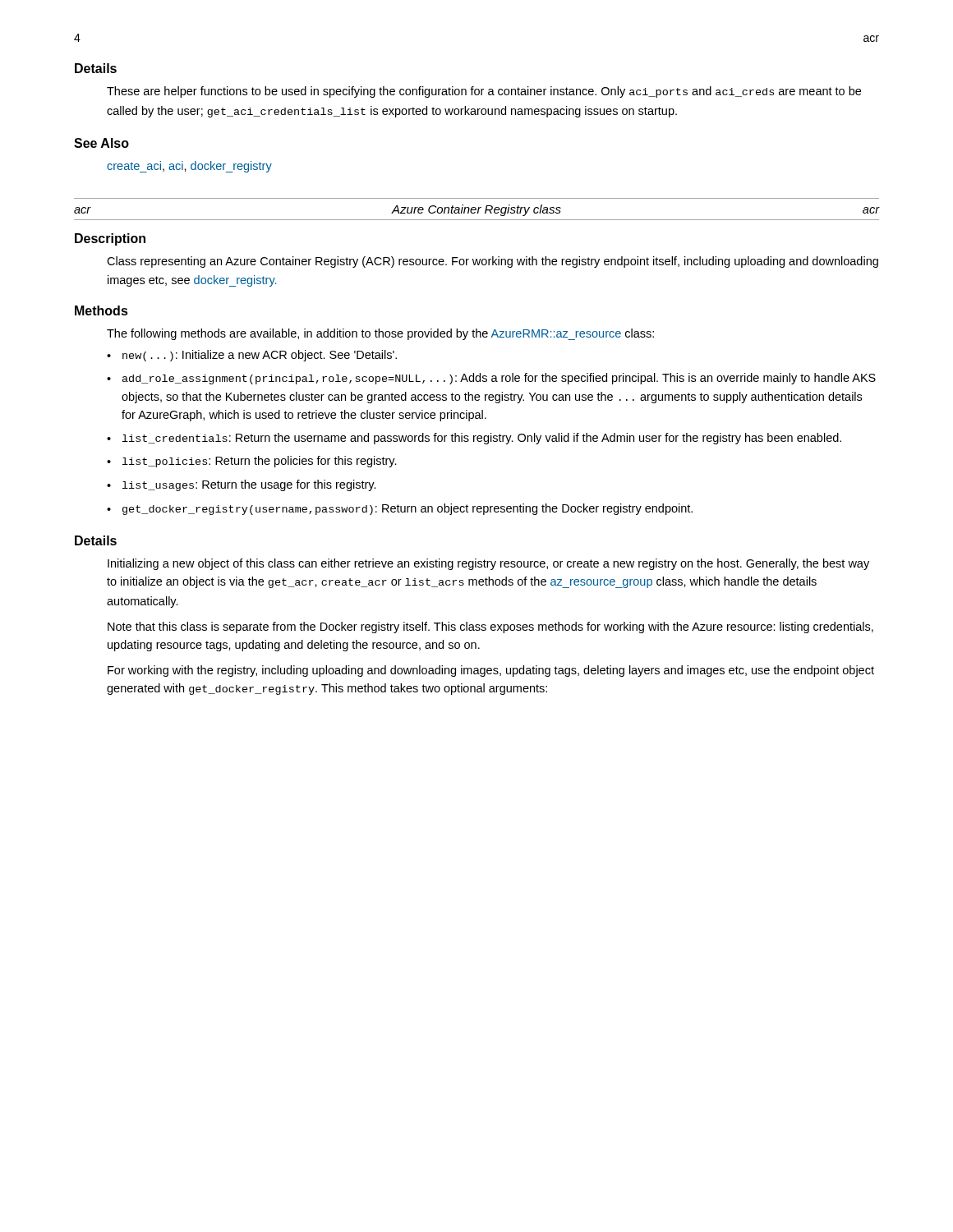The width and height of the screenshot is (953, 1232).
Task: Find the element starting "• list_credentials: Return the username"
Action: click(493, 439)
